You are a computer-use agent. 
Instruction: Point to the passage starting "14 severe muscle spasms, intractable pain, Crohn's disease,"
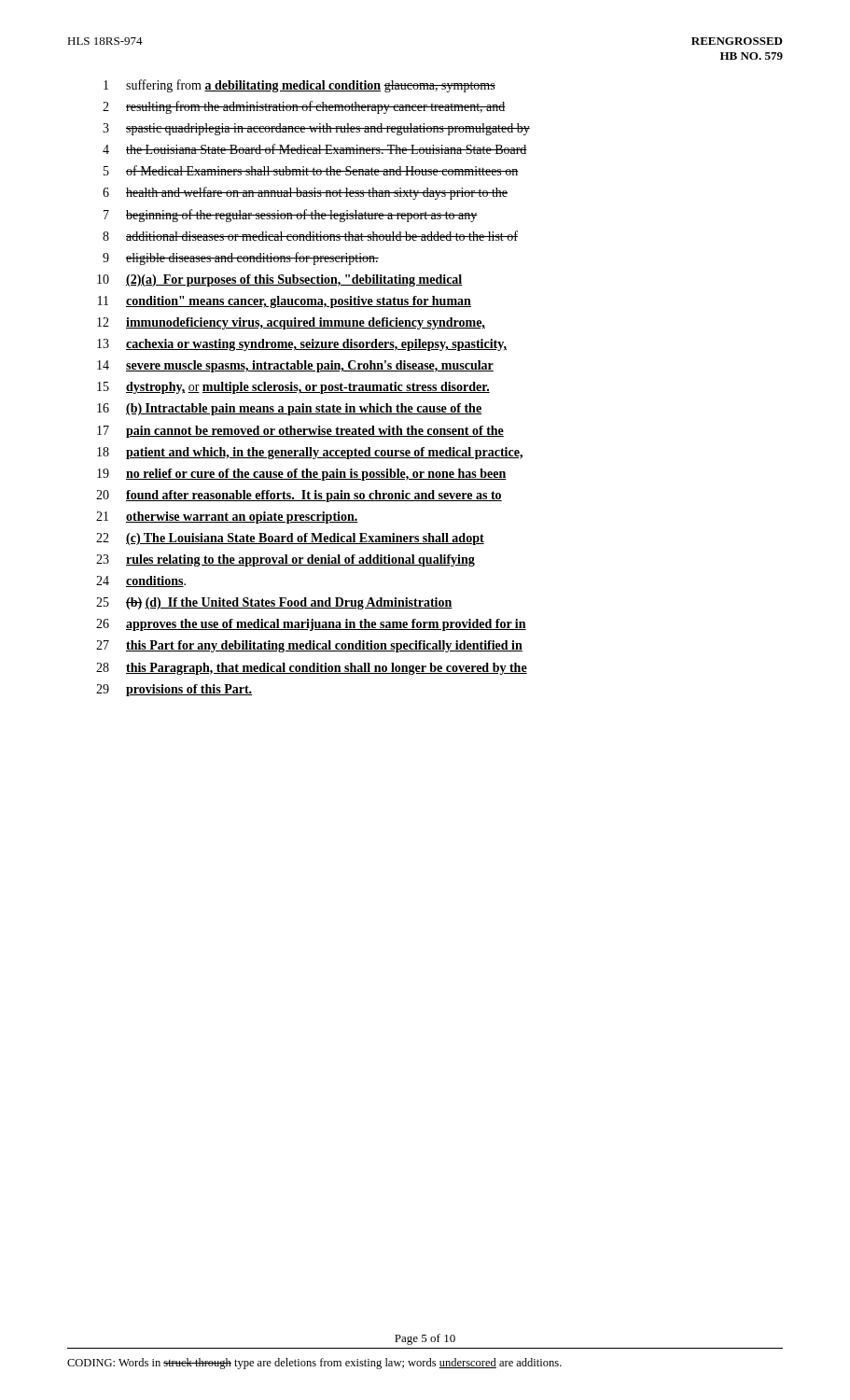(425, 366)
